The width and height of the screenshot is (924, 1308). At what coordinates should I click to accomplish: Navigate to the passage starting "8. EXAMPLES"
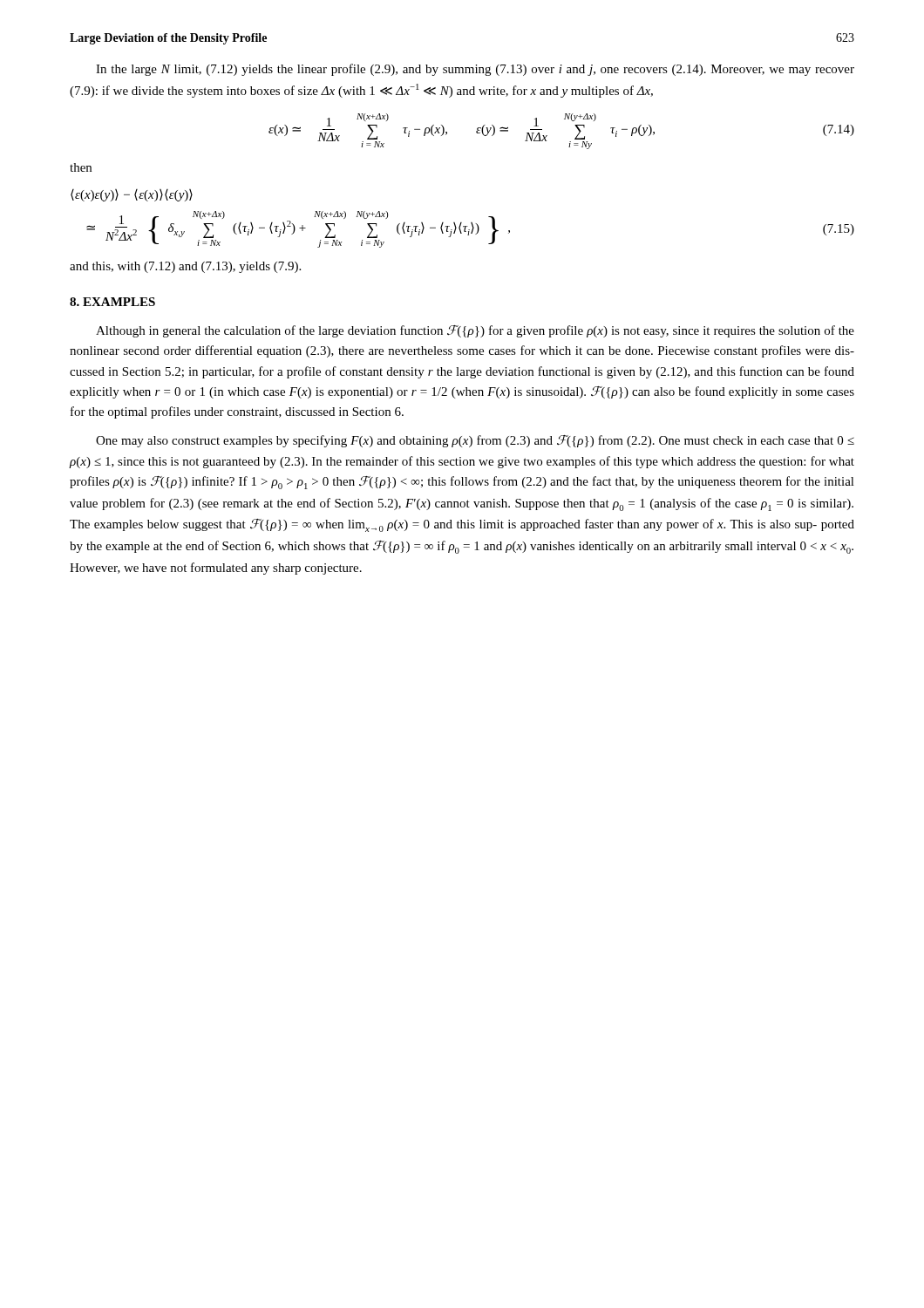click(x=112, y=302)
